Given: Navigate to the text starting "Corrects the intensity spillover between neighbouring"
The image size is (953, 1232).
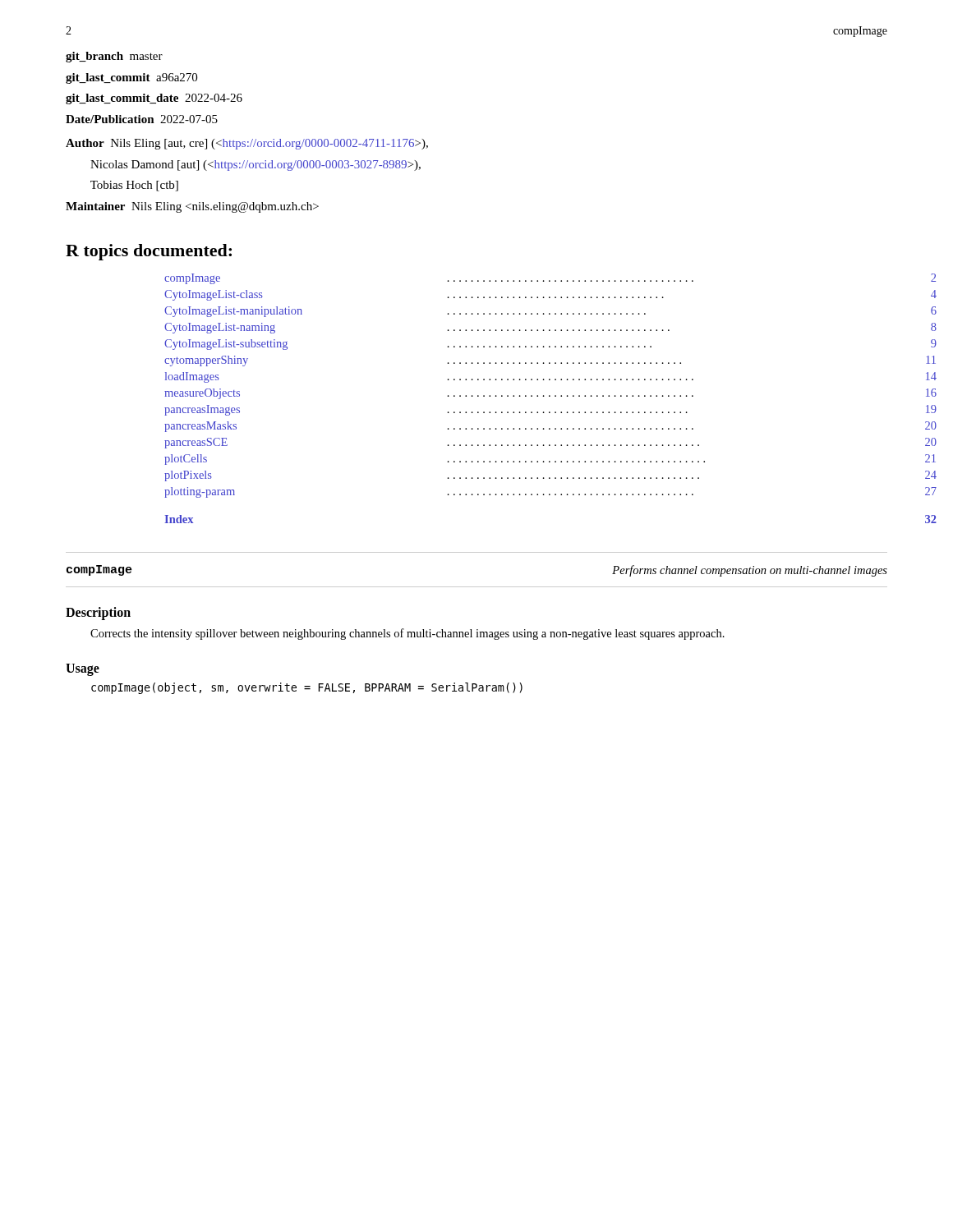Looking at the screenshot, I should point(408,633).
